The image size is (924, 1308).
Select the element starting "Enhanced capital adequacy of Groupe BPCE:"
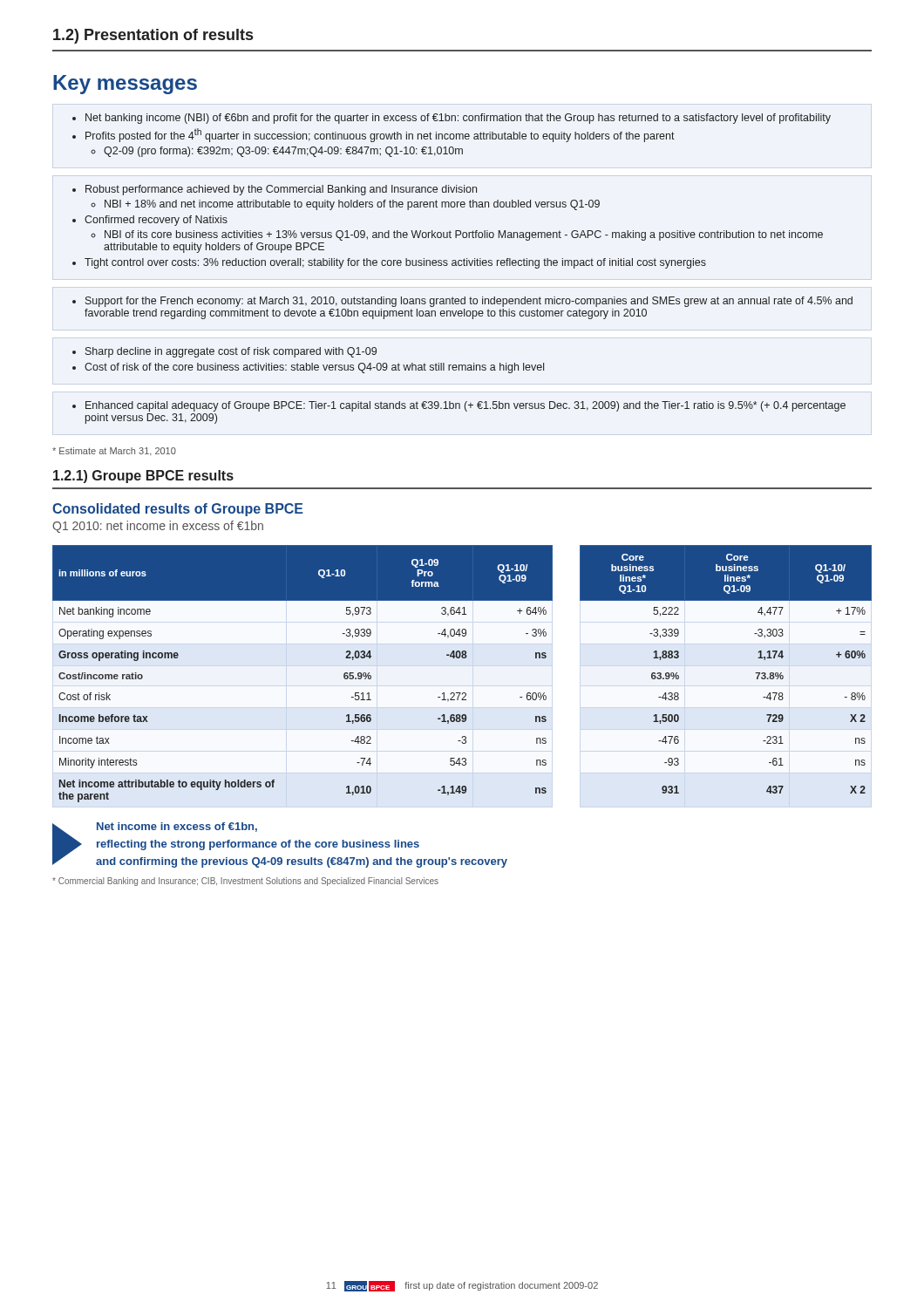tap(462, 412)
